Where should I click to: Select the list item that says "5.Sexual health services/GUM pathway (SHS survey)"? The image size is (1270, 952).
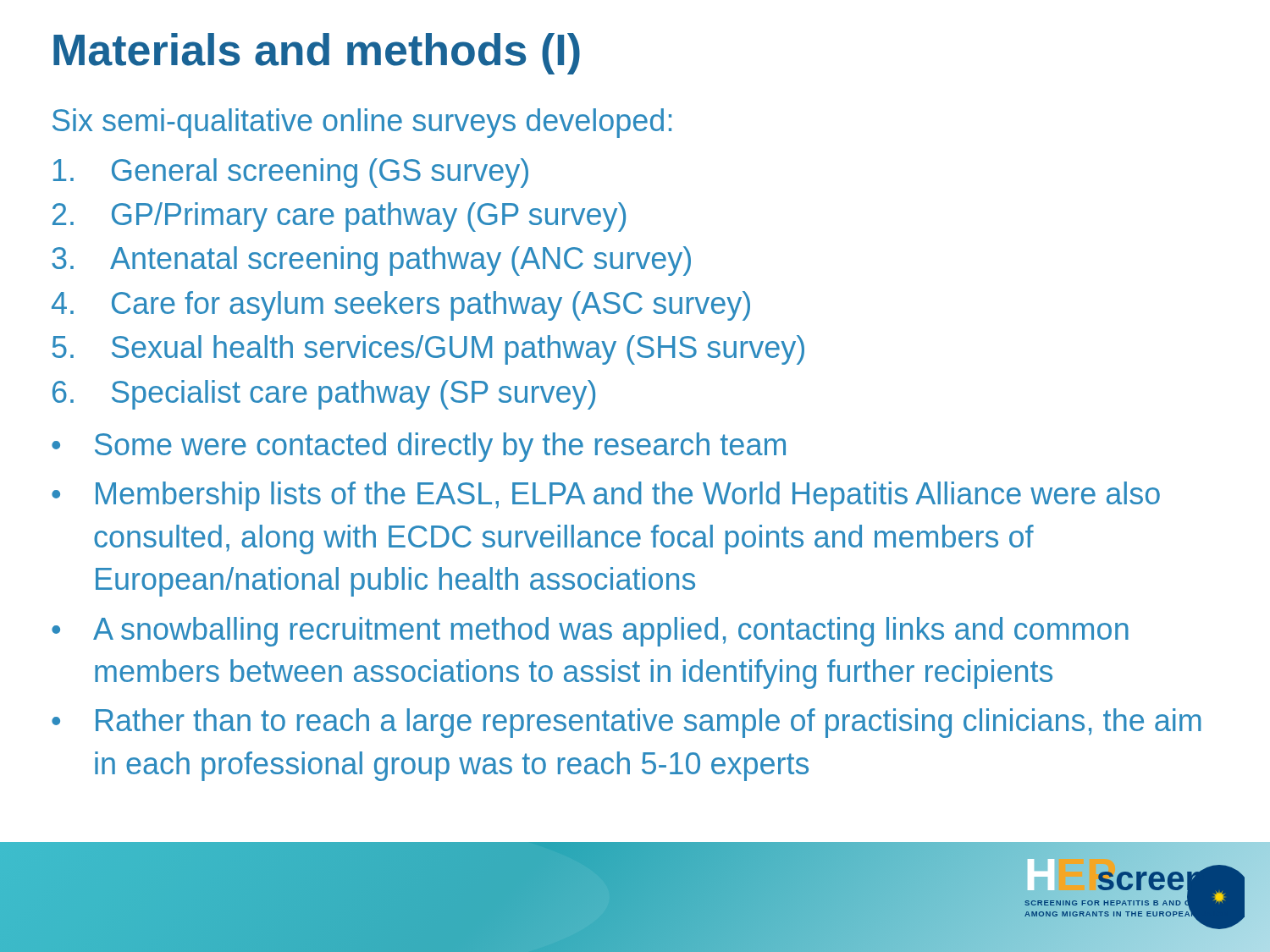429,348
